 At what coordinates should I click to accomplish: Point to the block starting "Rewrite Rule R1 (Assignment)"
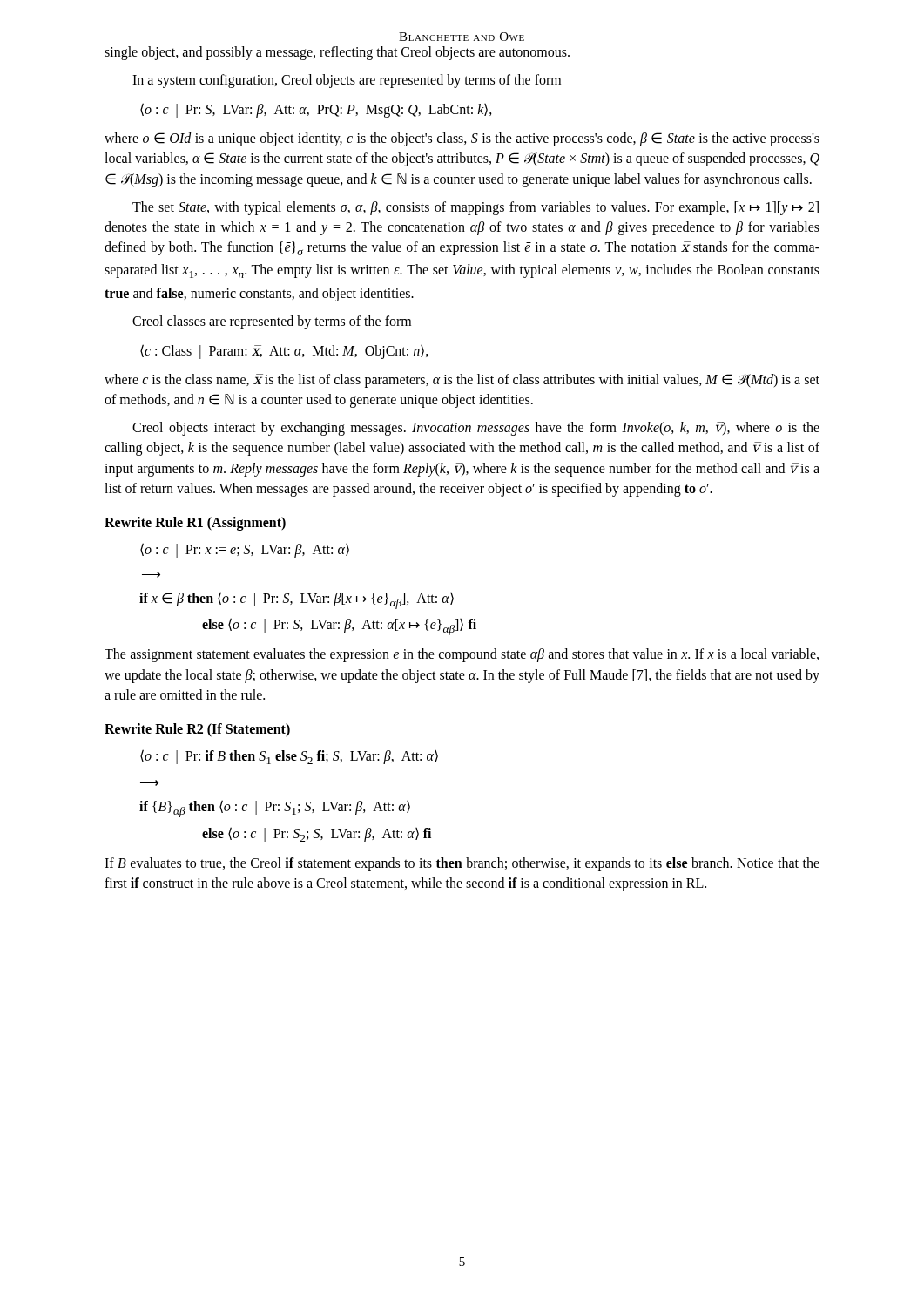pyautogui.click(x=195, y=522)
